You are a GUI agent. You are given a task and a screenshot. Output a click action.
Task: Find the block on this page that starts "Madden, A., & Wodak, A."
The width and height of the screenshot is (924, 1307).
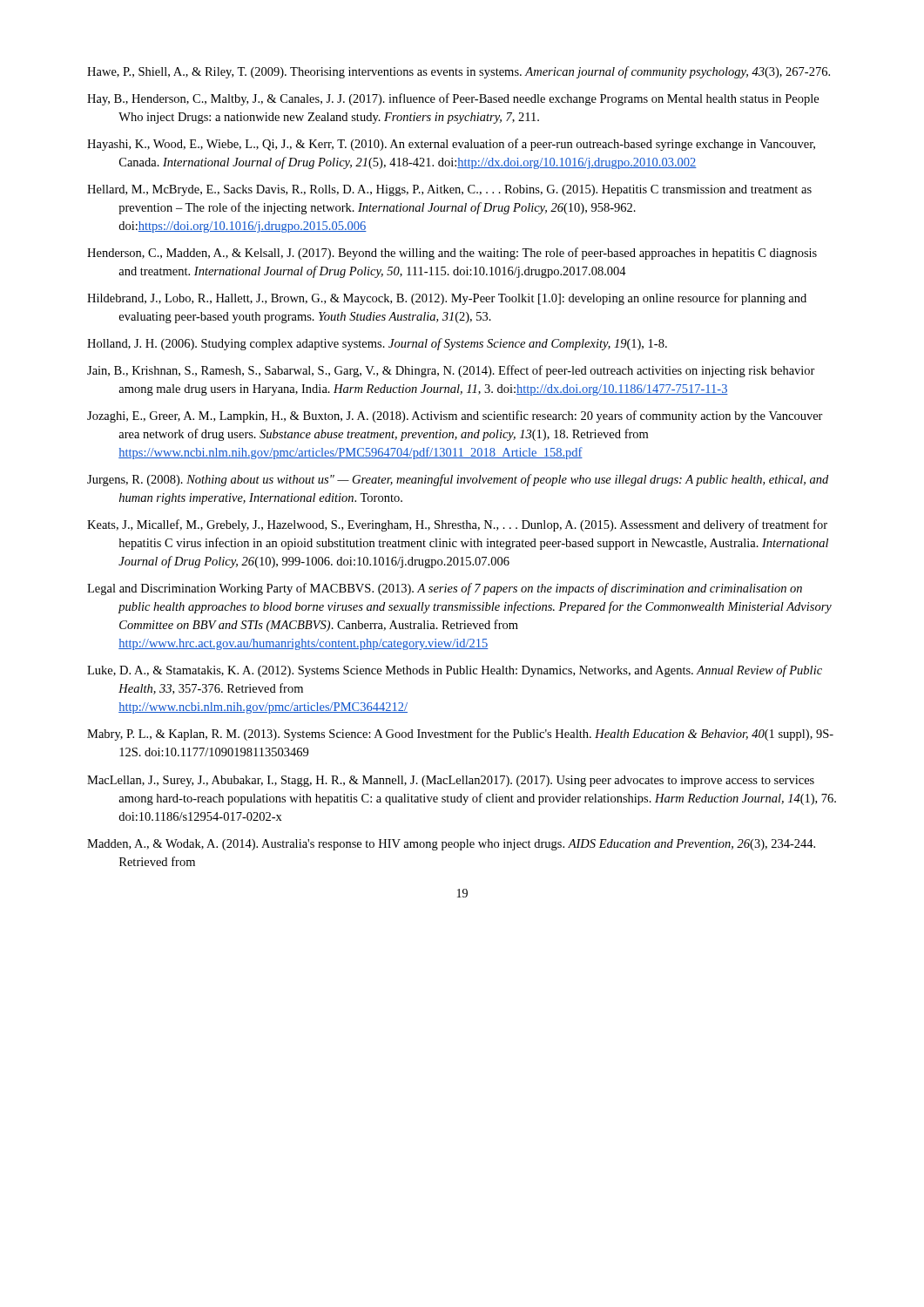(x=452, y=852)
